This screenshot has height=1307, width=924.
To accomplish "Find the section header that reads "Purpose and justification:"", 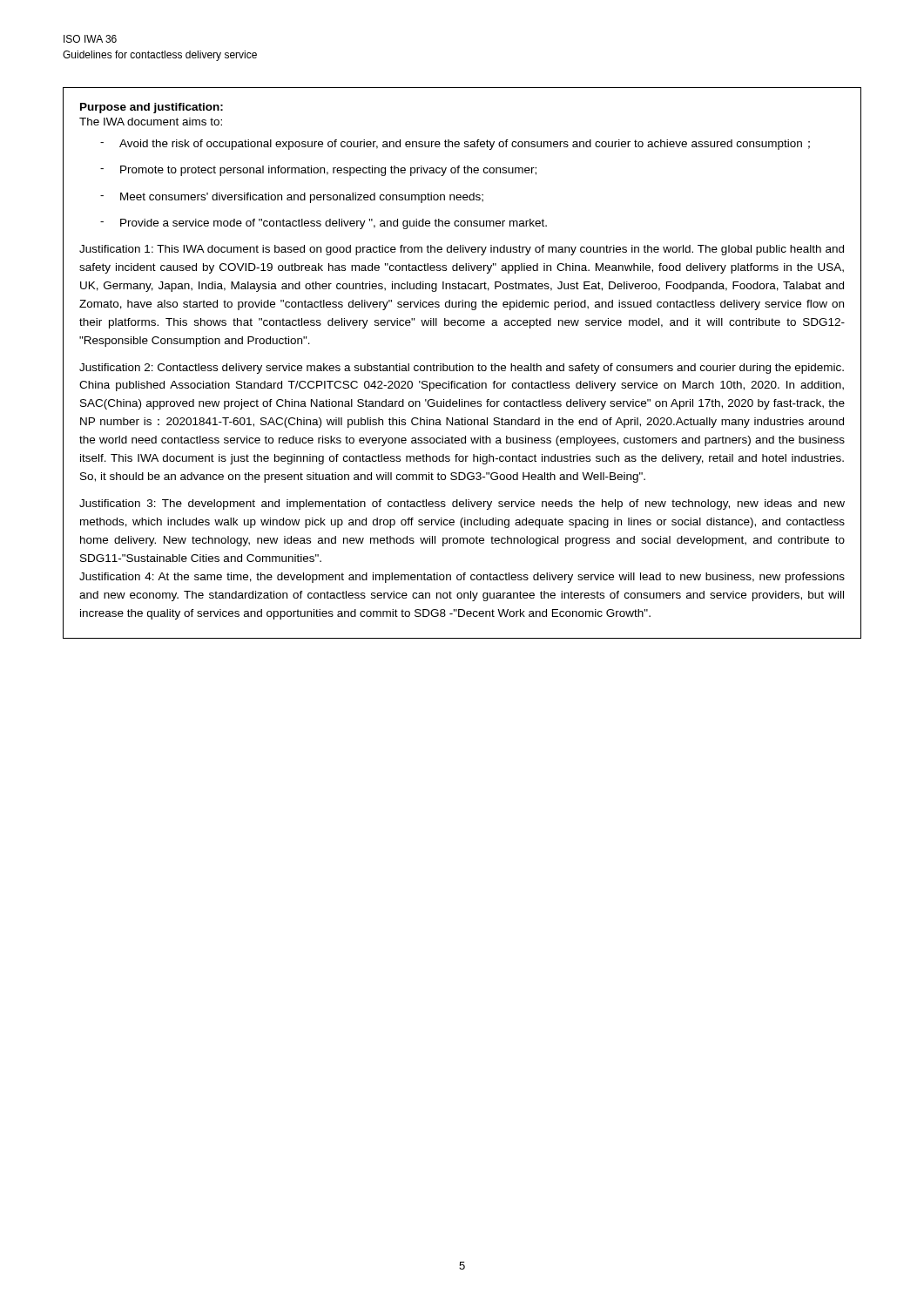I will [151, 107].
